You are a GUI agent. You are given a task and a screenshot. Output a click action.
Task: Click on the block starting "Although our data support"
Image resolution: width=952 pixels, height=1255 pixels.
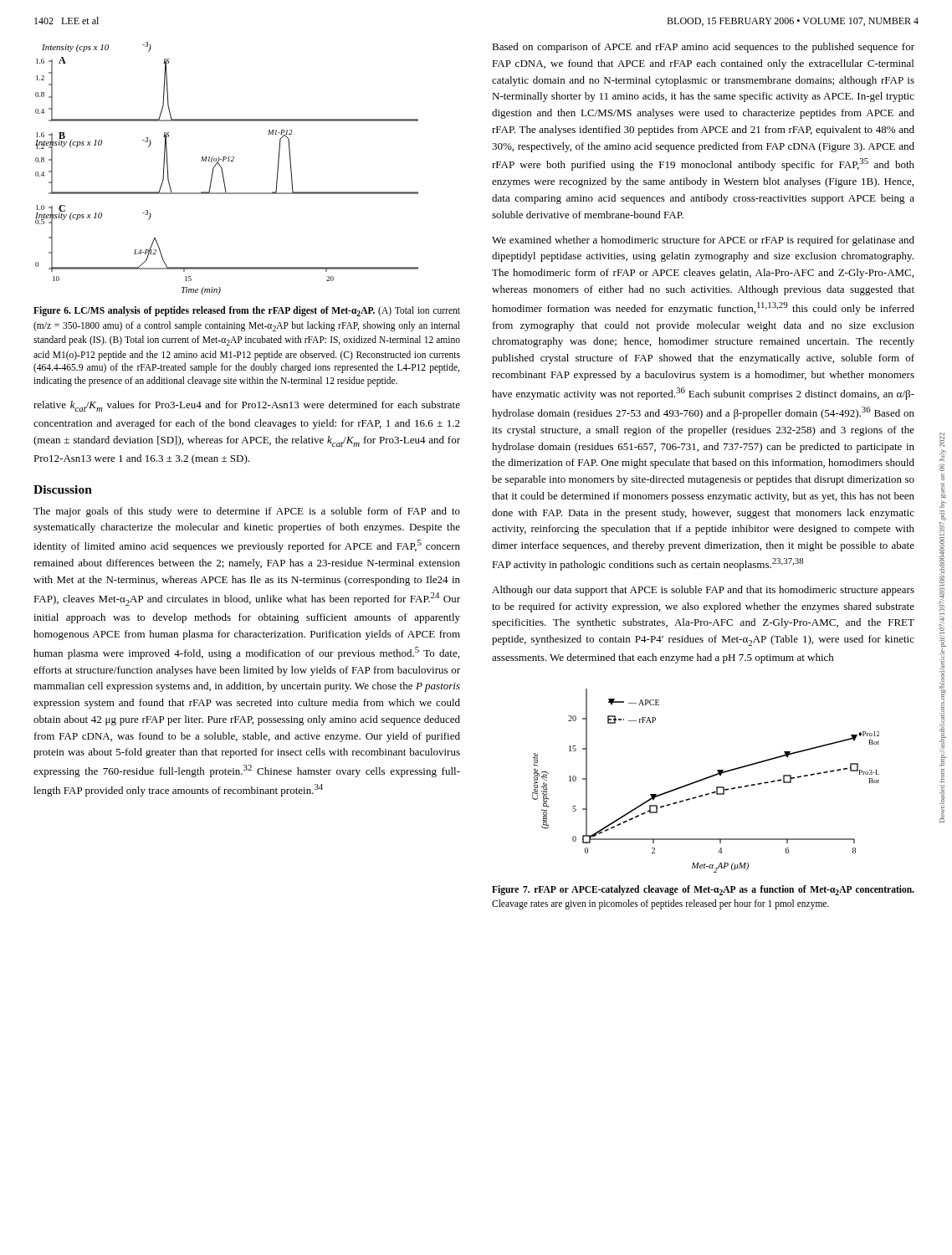coord(703,623)
